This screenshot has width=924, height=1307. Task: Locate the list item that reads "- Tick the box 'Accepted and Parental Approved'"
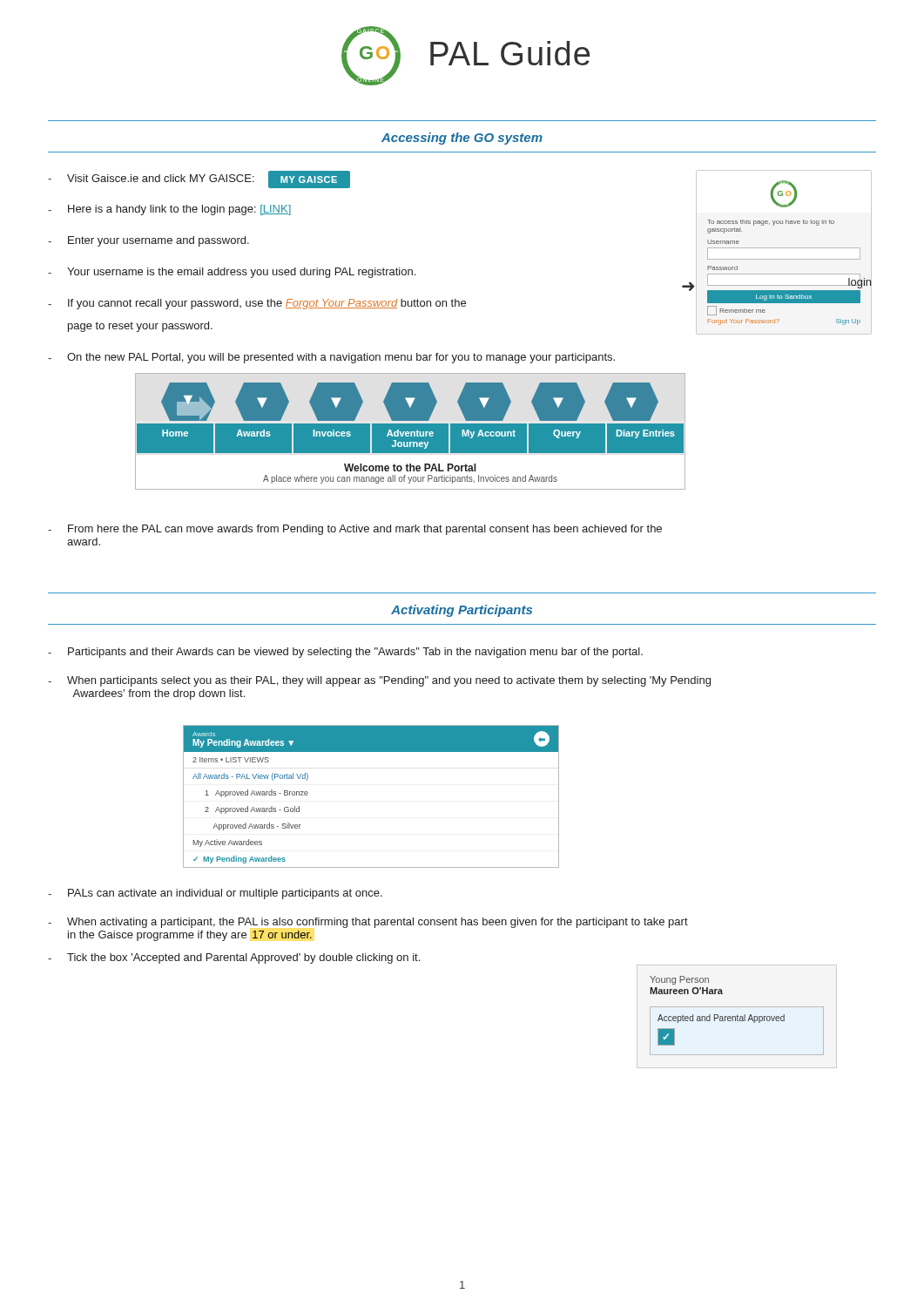pyautogui.click(x=379, y=958)
